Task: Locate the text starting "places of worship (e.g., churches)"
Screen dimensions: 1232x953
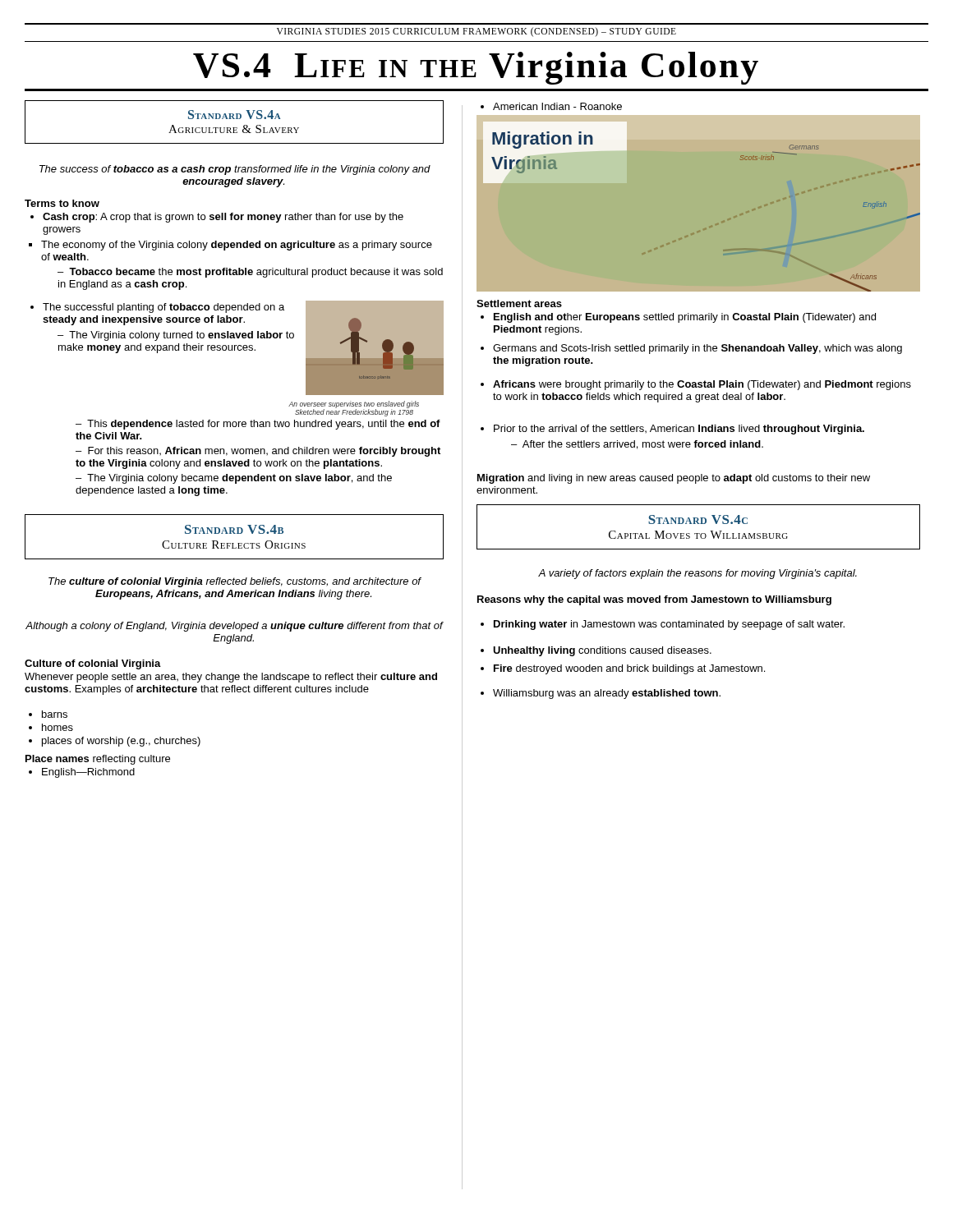Action: pyautogui.click(x=115, y=742)
